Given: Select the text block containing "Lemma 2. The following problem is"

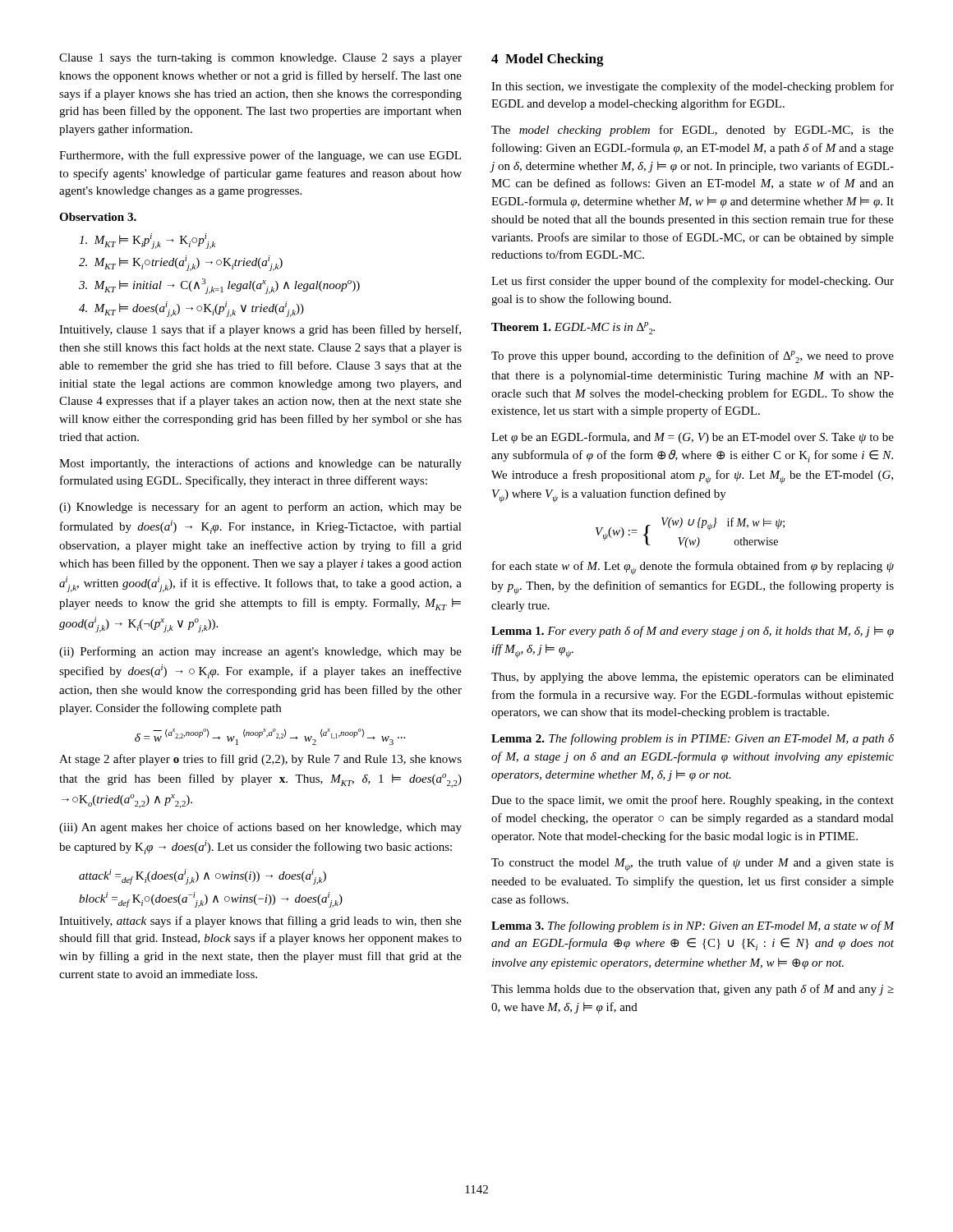Looking at the screenshot, I should (693, 757).
